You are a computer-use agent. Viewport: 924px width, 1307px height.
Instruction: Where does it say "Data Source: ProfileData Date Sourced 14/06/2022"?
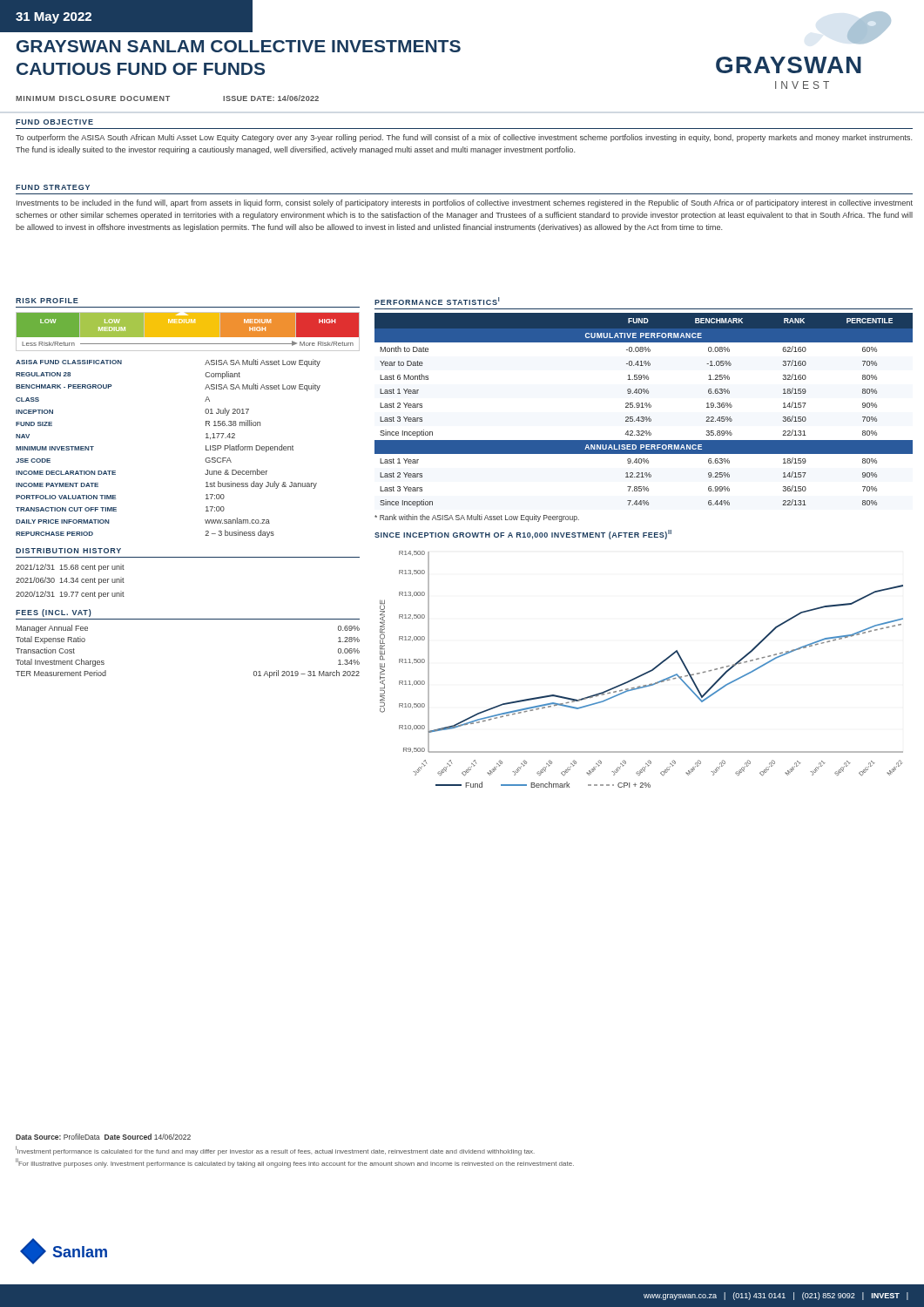tap(103, 1137)
